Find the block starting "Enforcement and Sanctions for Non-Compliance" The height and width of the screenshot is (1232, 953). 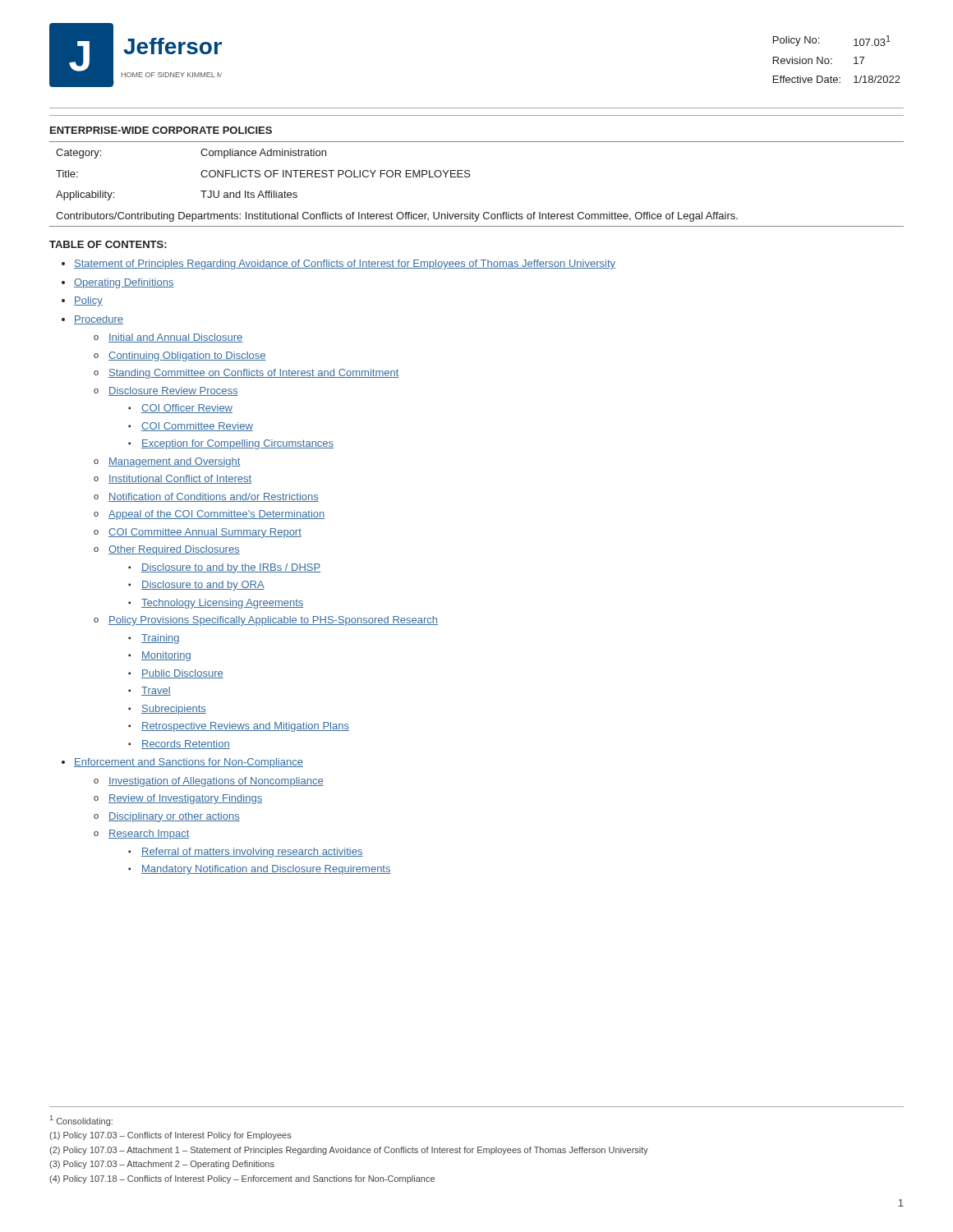pos(189,763)
